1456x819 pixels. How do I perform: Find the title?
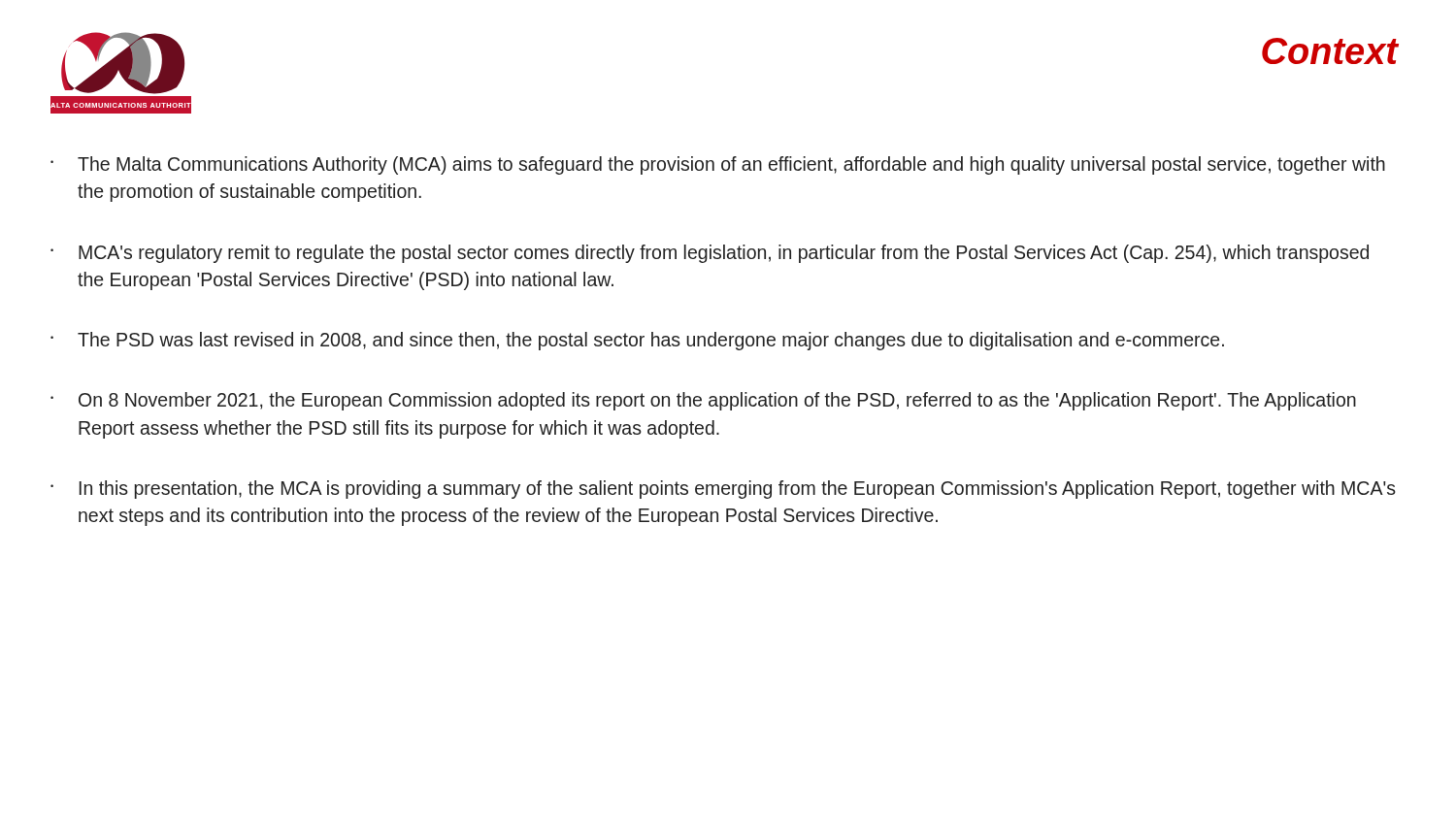pyautogui.click(x=1329, y=51)
